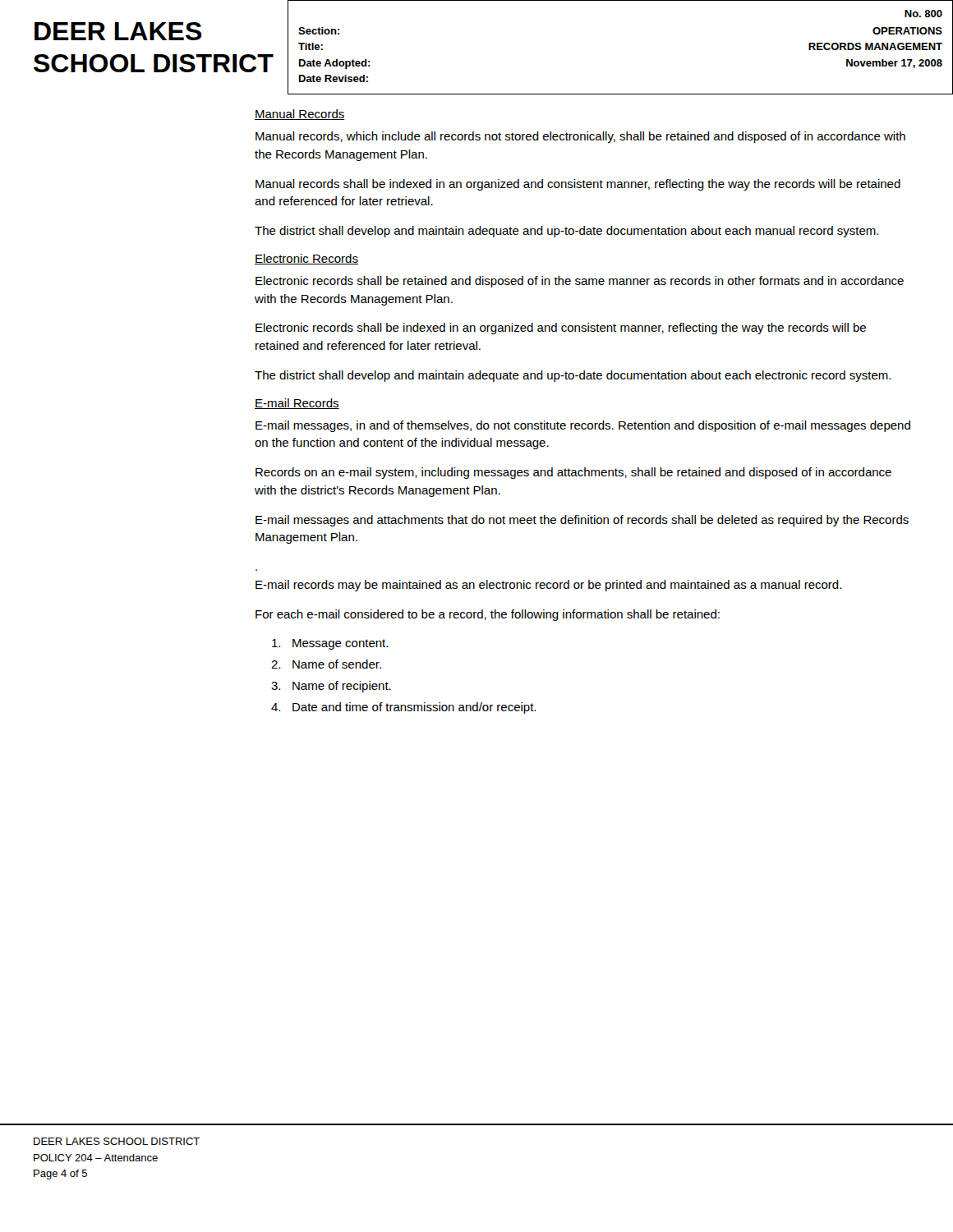Locate the text block that reads "E-mail messages and attachments that do not"
The width and height of the screenshot is (953, 1232).
click(582, 528)
